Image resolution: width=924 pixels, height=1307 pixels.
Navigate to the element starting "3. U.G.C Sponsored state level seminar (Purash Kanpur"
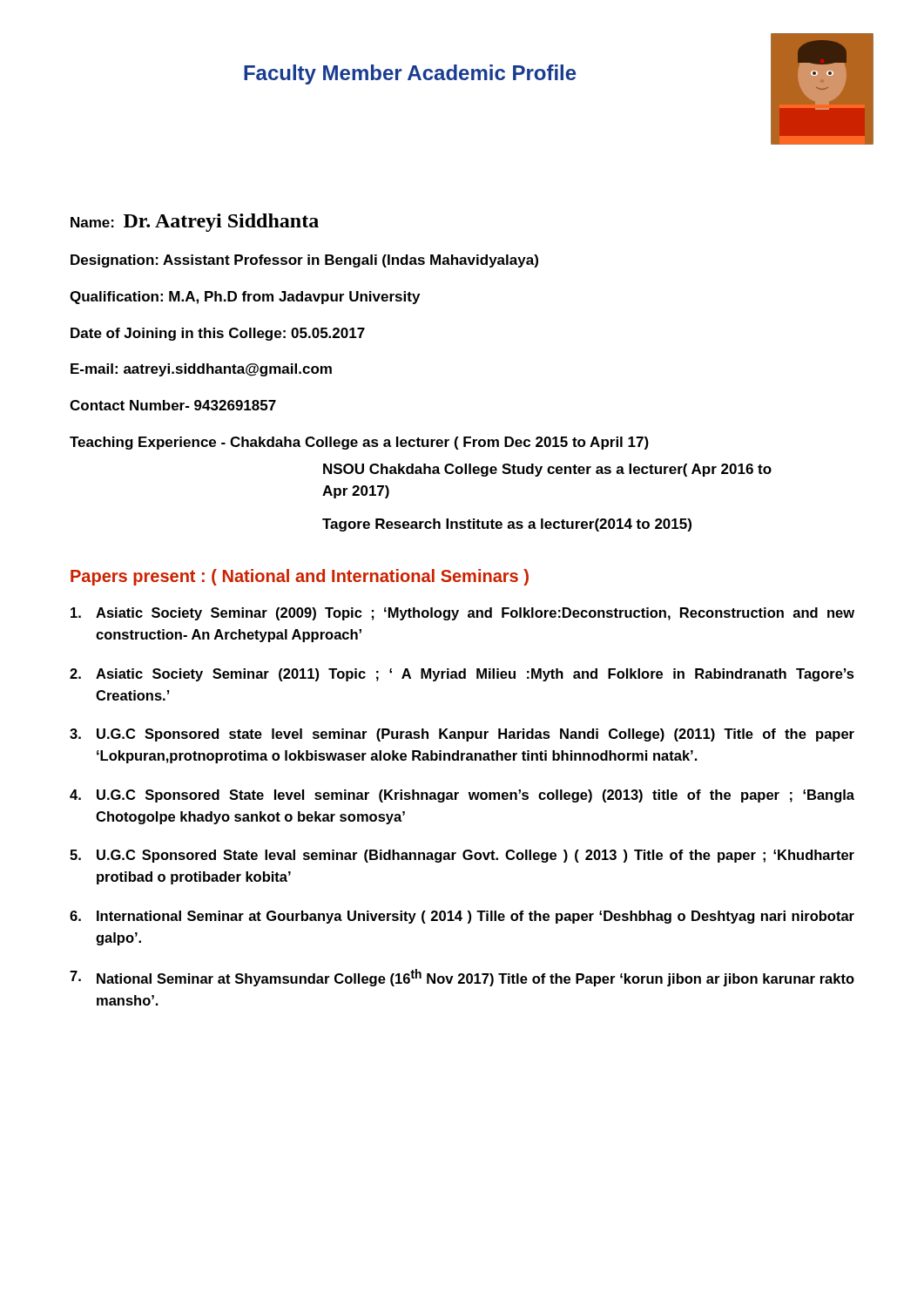click(462, 745)
